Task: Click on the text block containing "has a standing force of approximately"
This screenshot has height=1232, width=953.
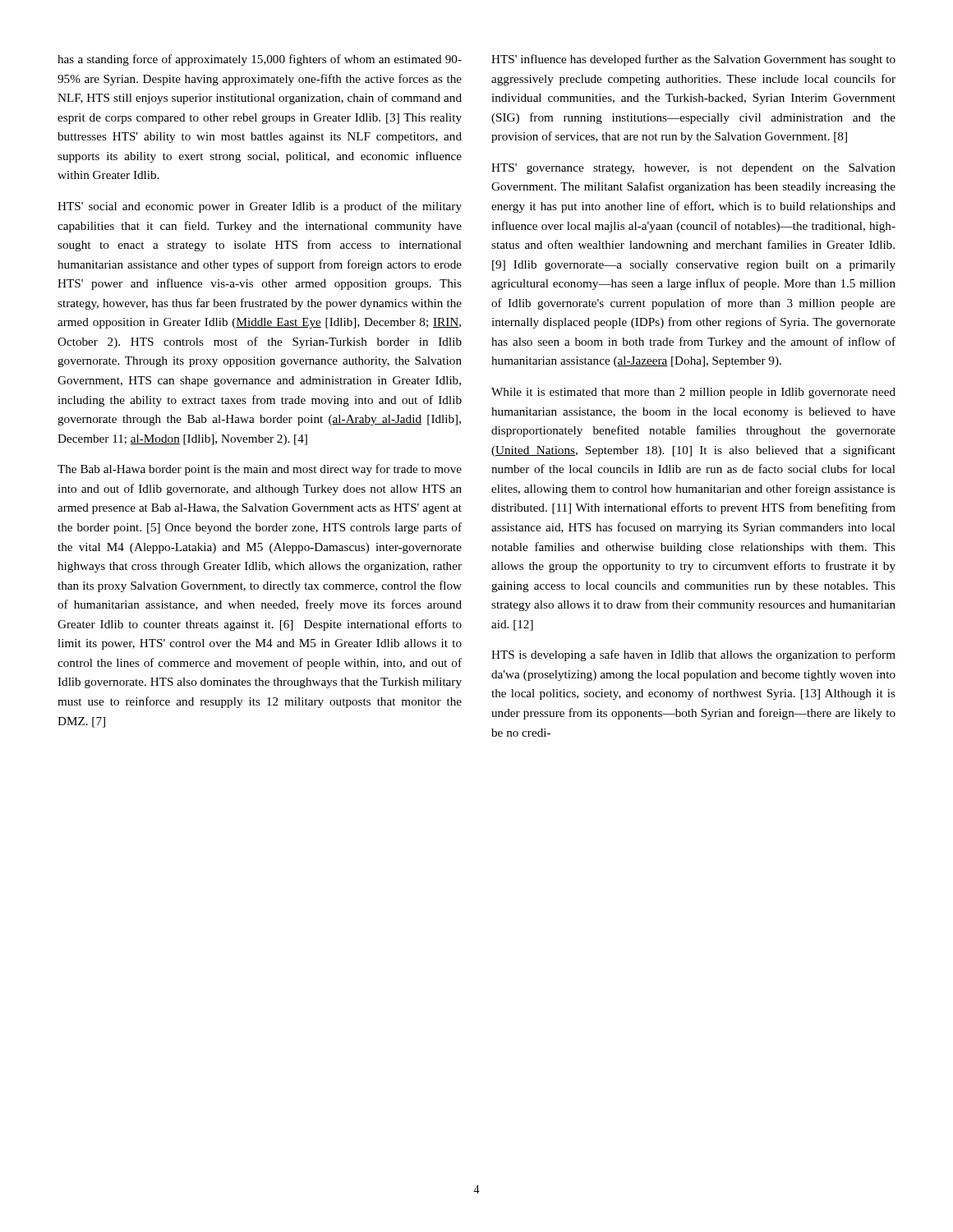Action: [260, 117]
